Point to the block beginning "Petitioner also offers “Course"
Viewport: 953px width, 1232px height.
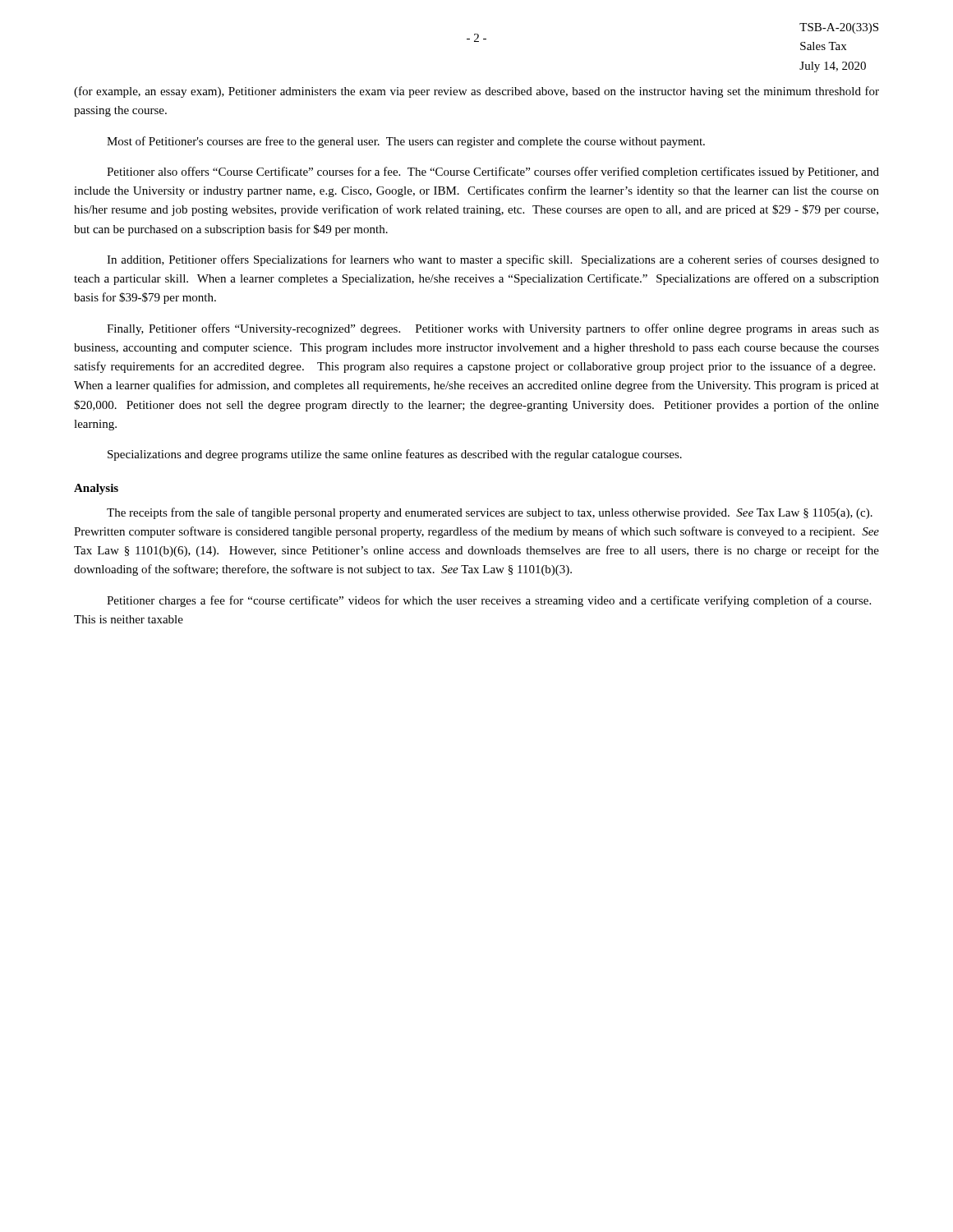476,200
